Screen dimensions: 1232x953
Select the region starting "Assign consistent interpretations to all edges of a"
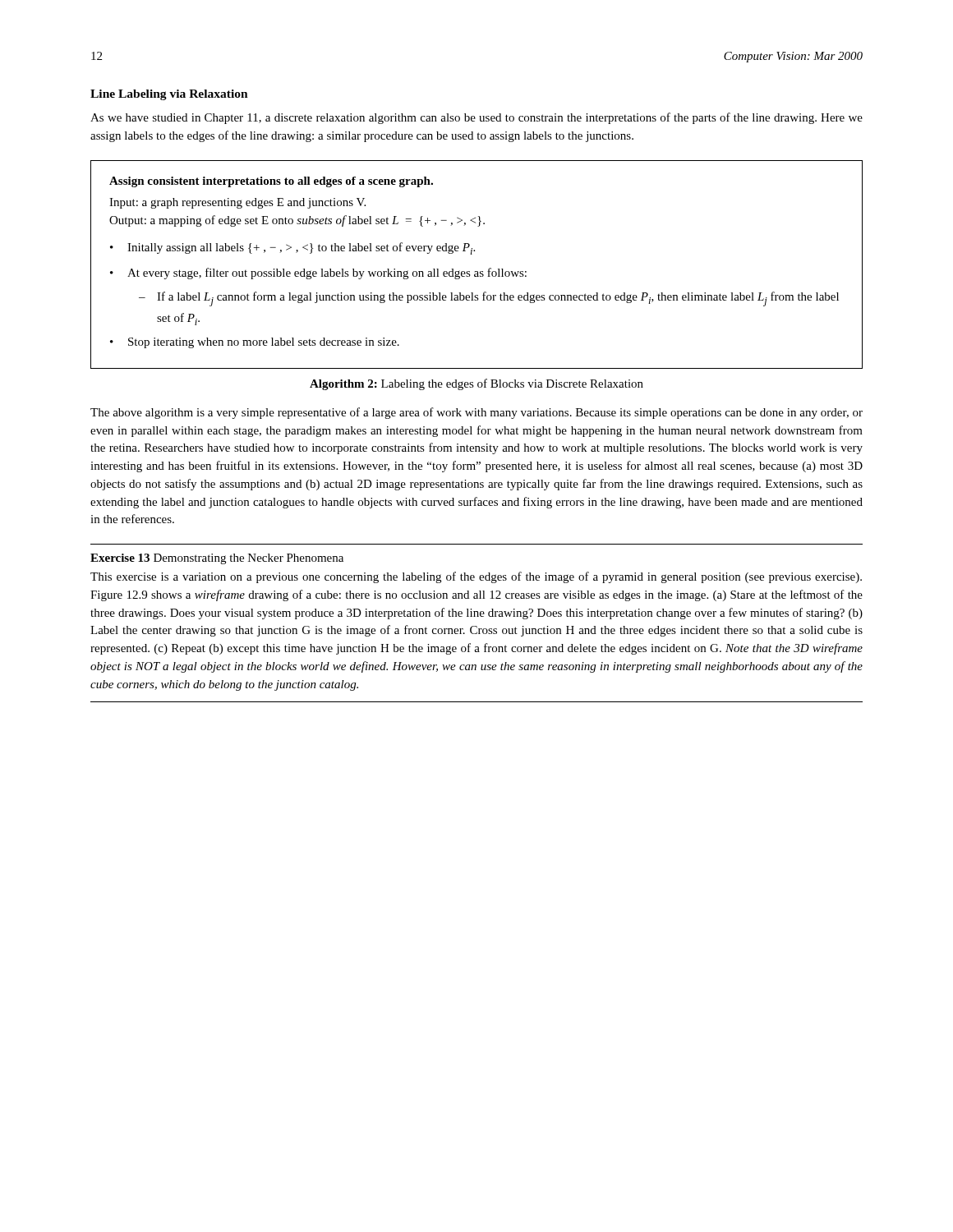476,263
